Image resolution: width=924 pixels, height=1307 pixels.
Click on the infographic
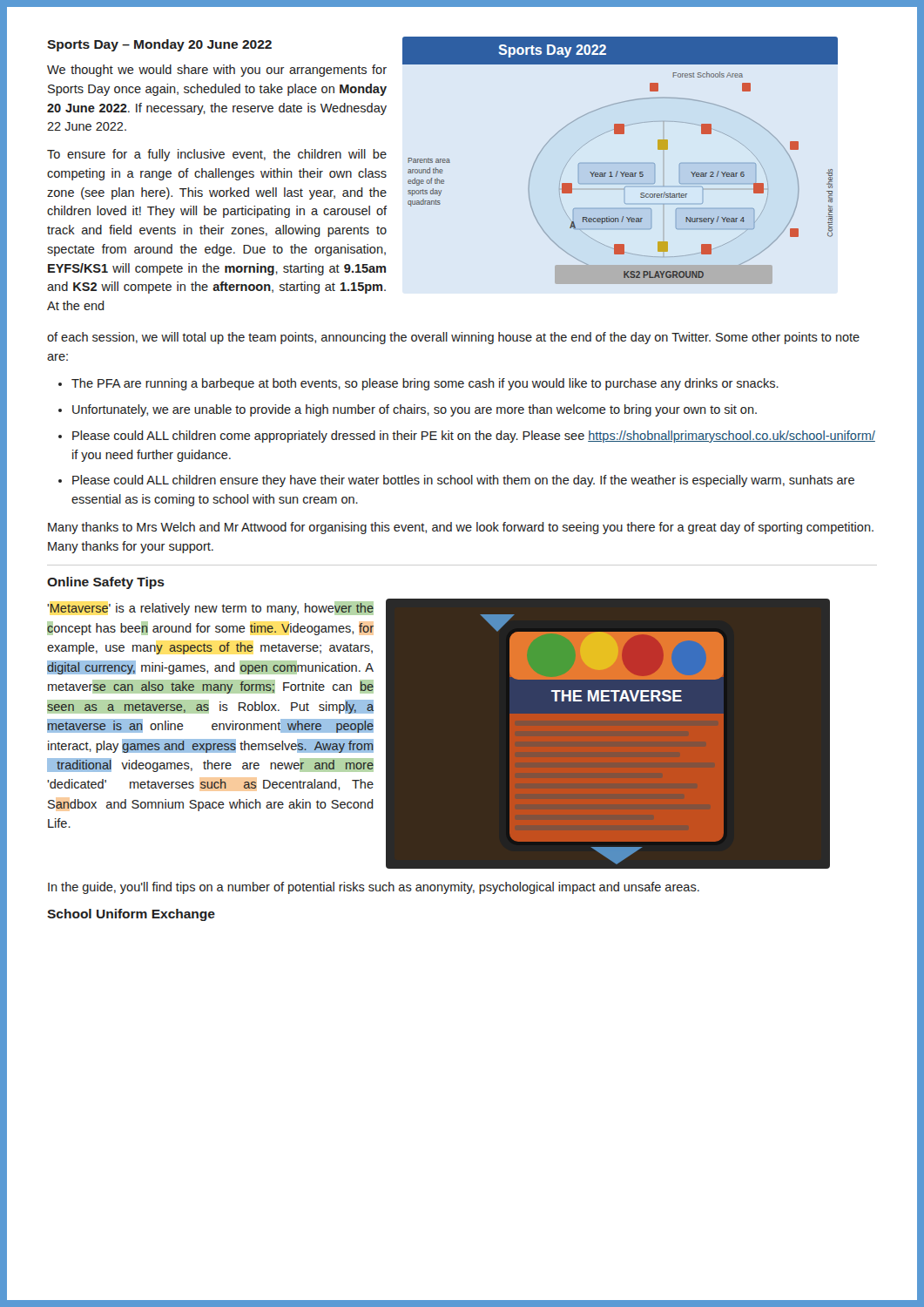629,165
